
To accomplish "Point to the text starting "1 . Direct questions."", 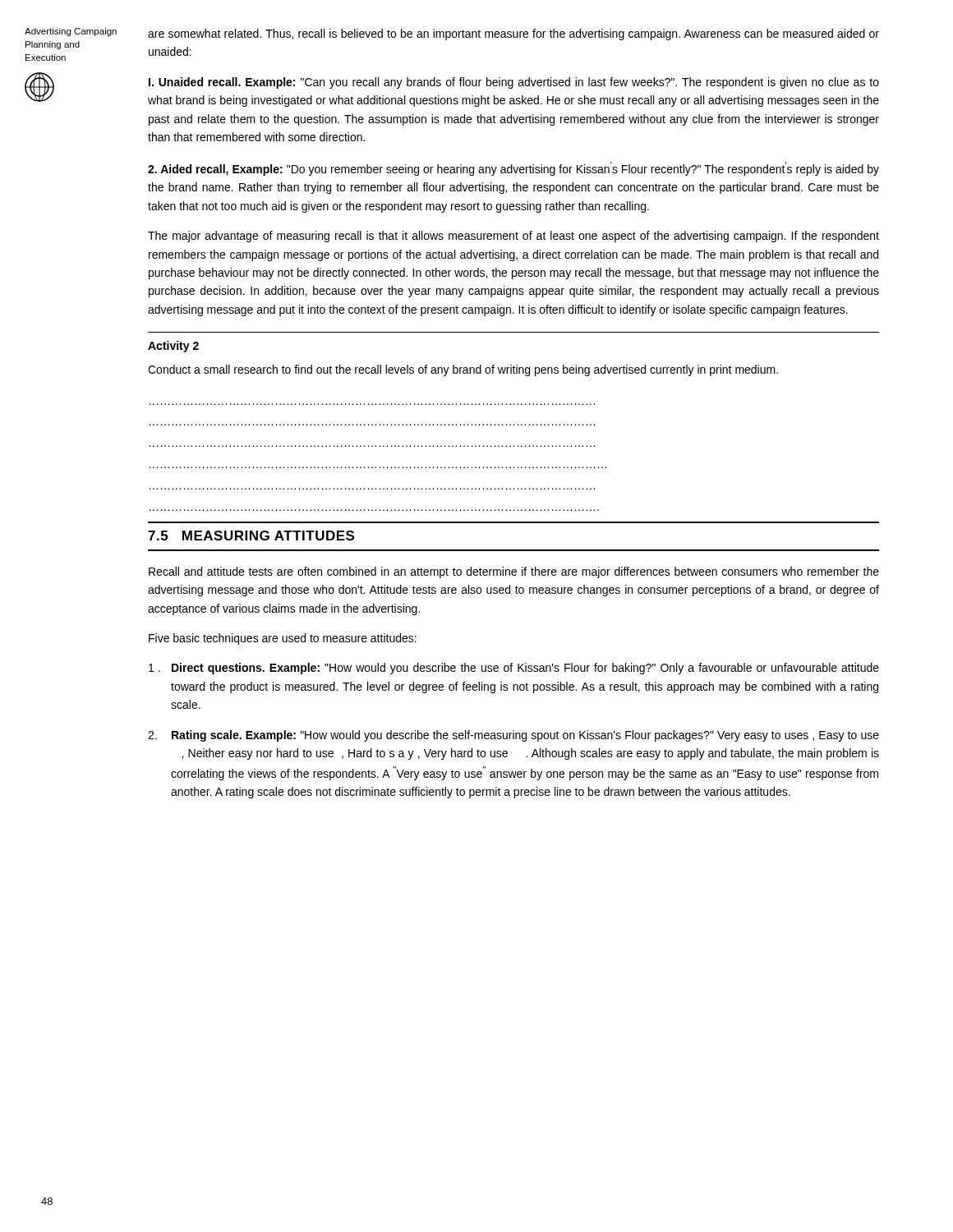I will 513,687.
